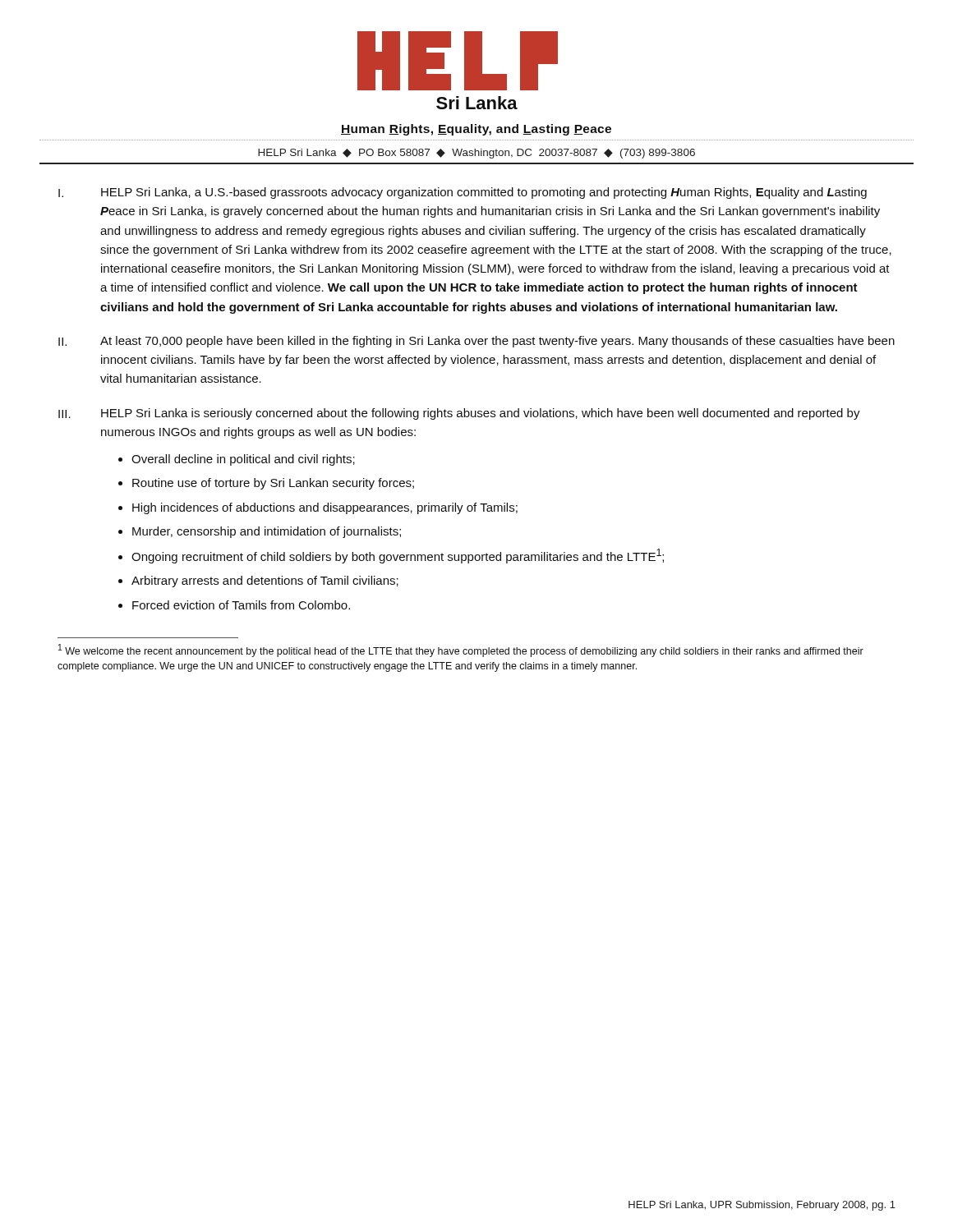Select the passage starting "Forced eviction of Tamils from Colombo."
The height and width of the screenshot is (1232, 953).
(241, 604)
